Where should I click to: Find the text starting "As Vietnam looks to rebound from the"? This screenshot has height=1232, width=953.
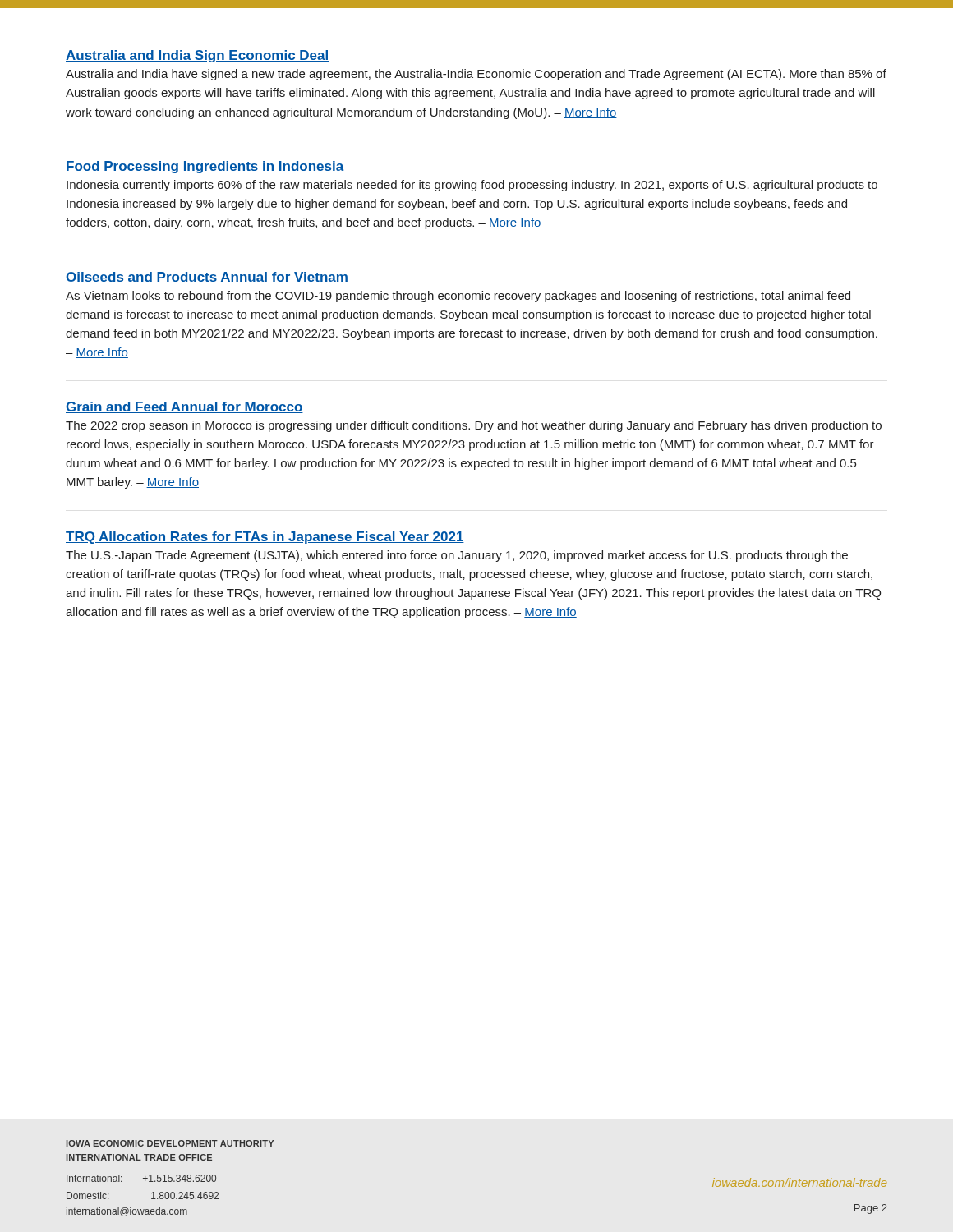[472, 324]
